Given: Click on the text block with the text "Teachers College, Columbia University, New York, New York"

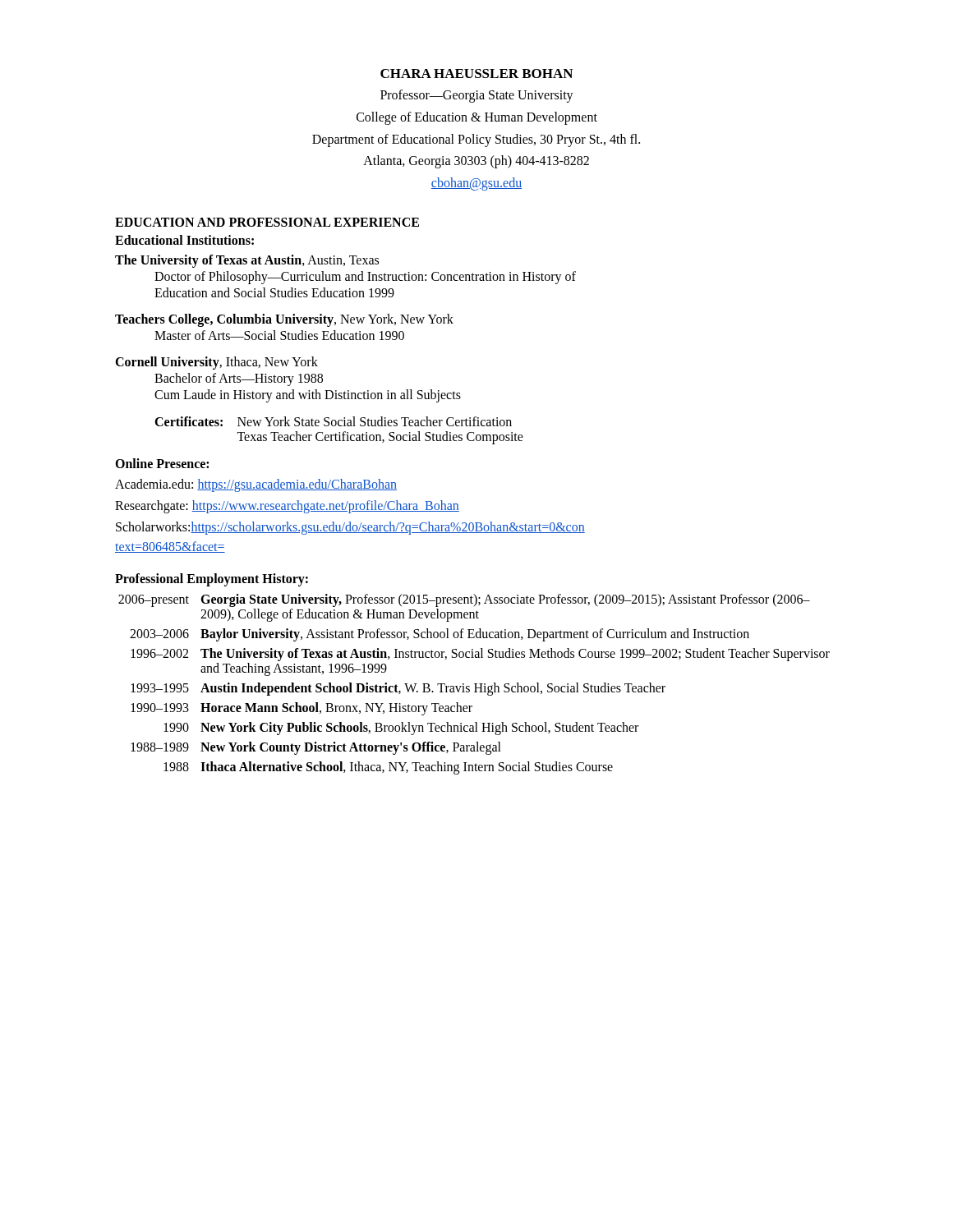Looking at the screenshot, I should [x=284, y=320].
